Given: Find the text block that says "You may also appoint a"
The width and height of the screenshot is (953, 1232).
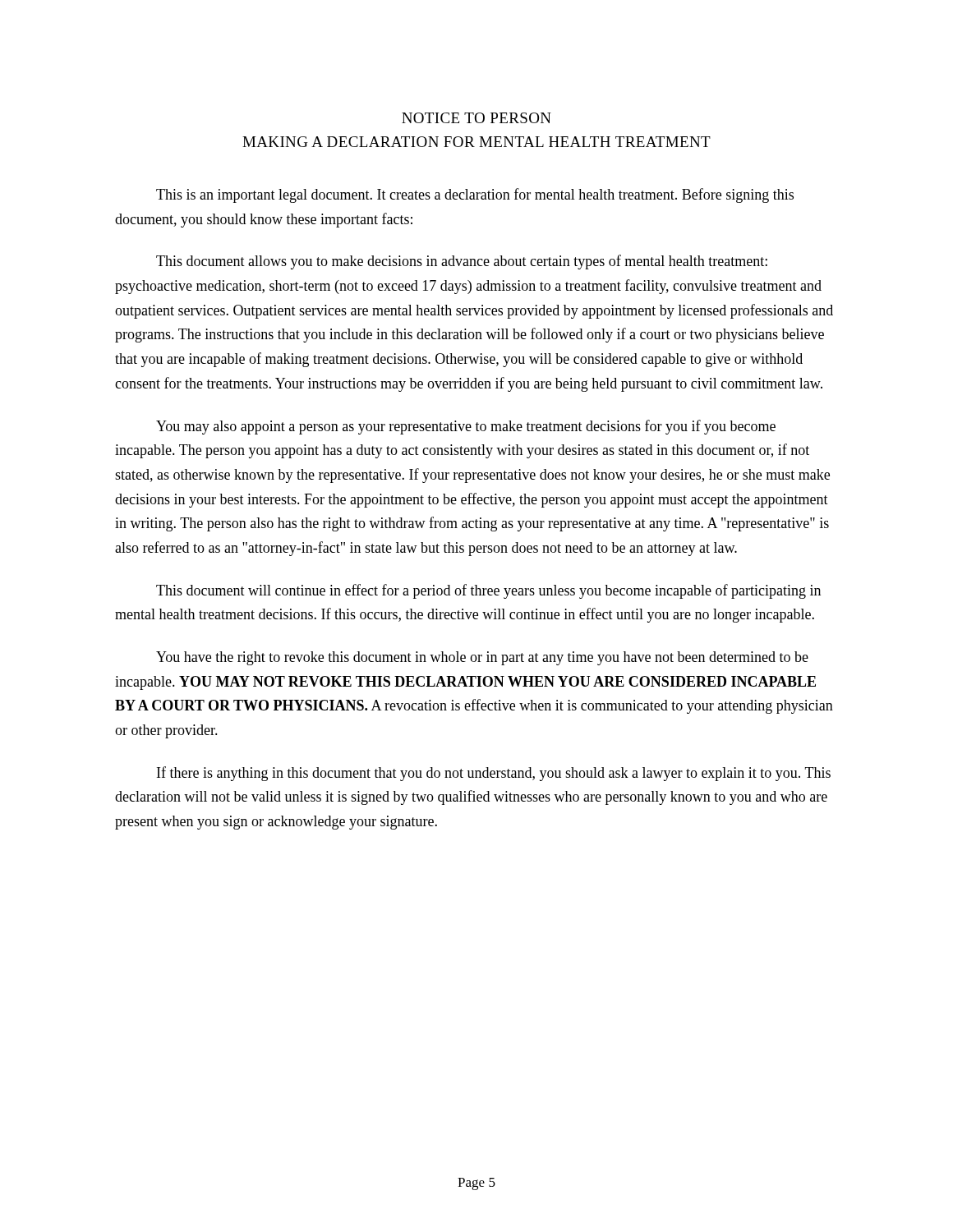Looking at the screenshot, I should [473, 487].
